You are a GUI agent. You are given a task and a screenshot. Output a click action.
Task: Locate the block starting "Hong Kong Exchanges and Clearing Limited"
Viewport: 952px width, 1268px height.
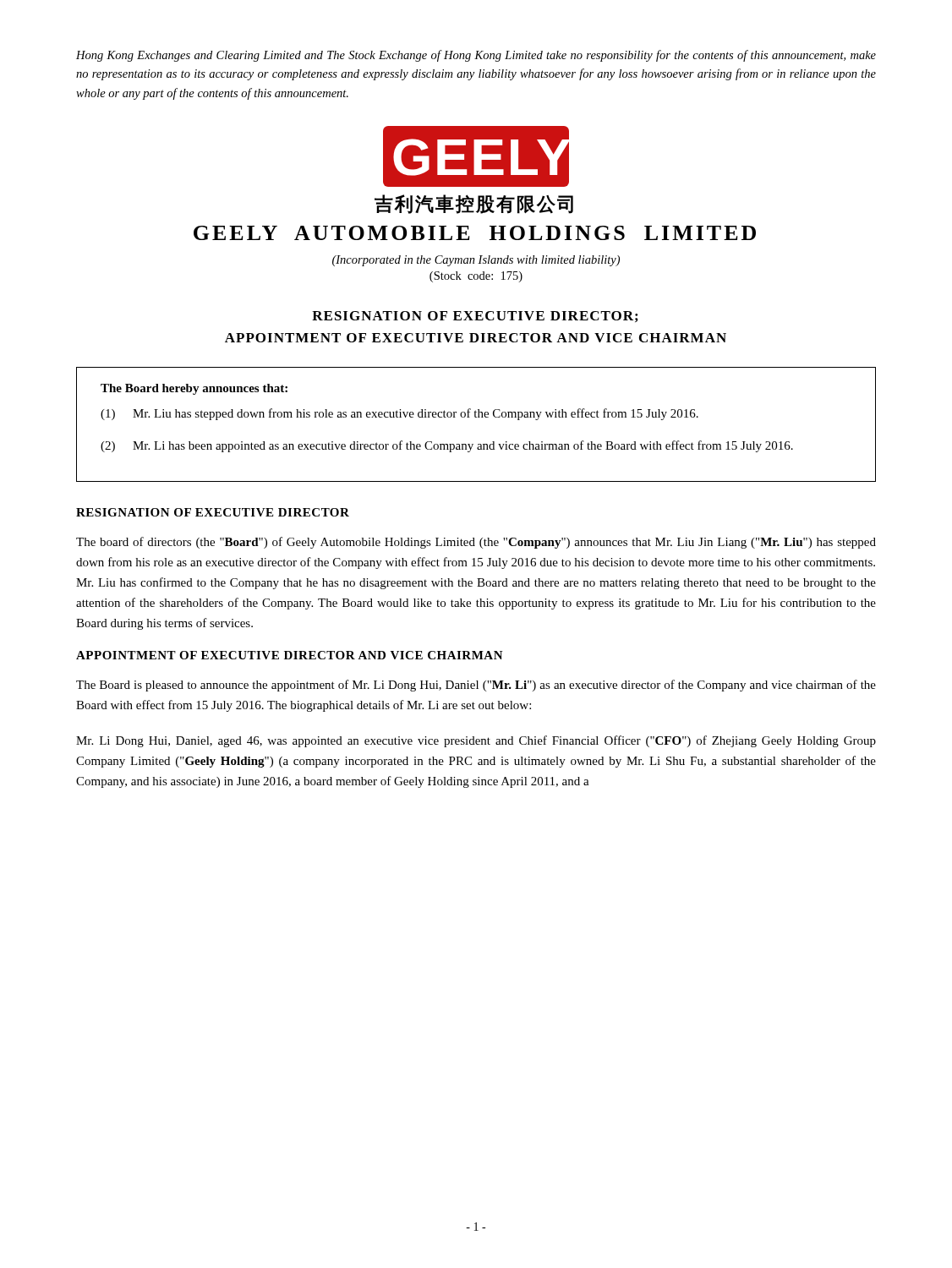[x=476, y=74]
